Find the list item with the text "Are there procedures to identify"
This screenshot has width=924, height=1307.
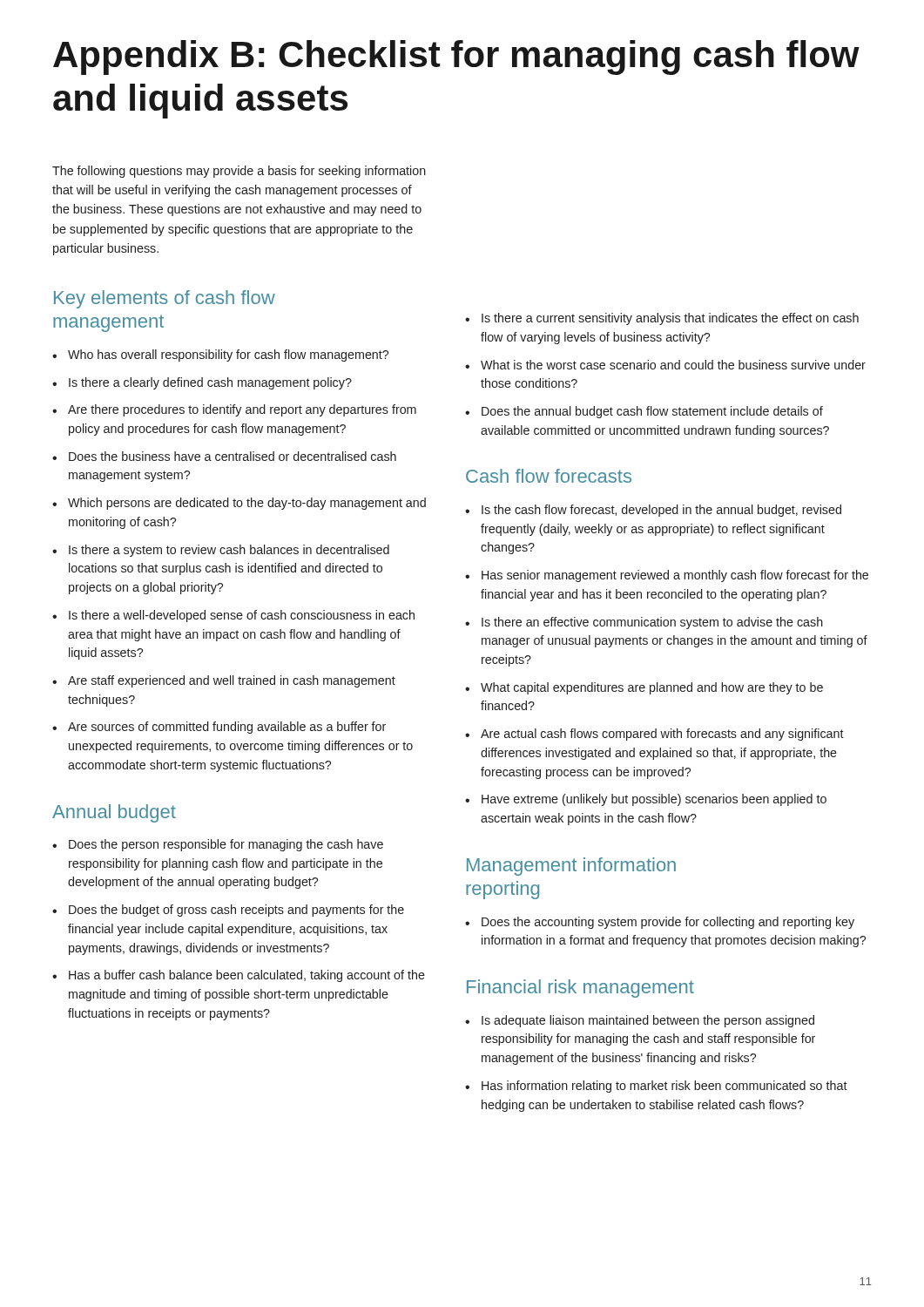point(242,419)
